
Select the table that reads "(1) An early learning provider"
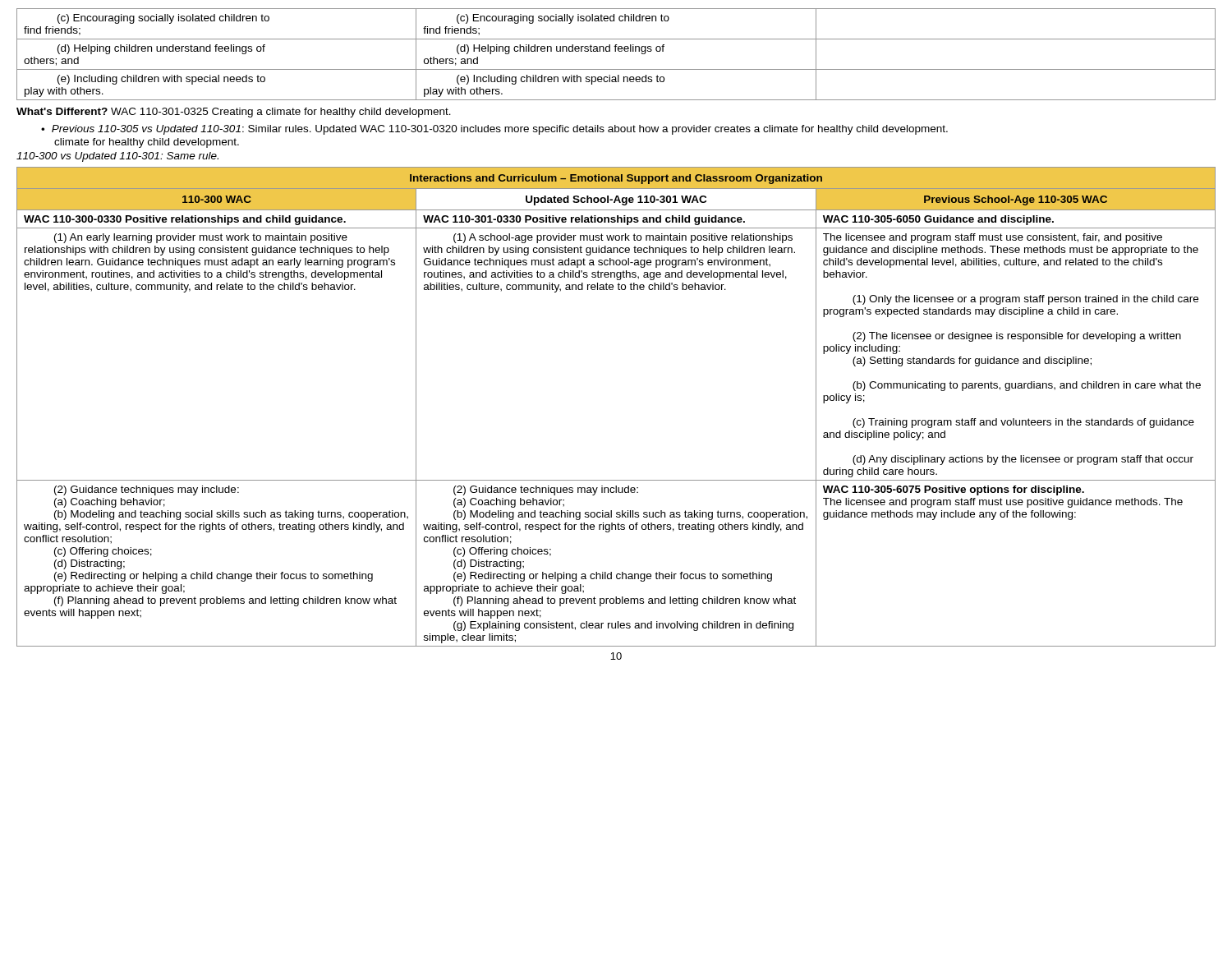(616, 407)
